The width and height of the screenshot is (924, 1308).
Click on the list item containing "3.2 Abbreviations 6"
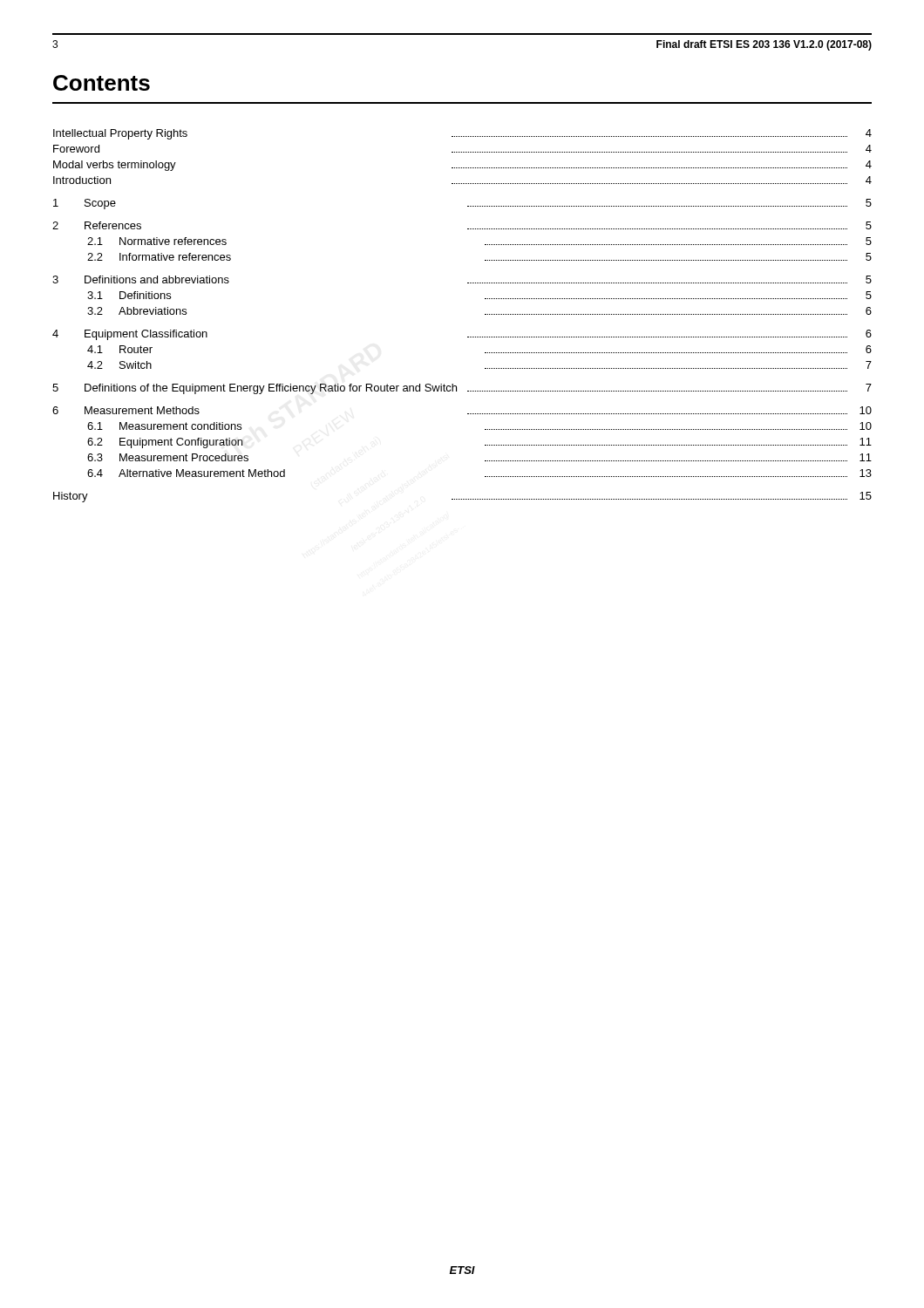[479, 311]
